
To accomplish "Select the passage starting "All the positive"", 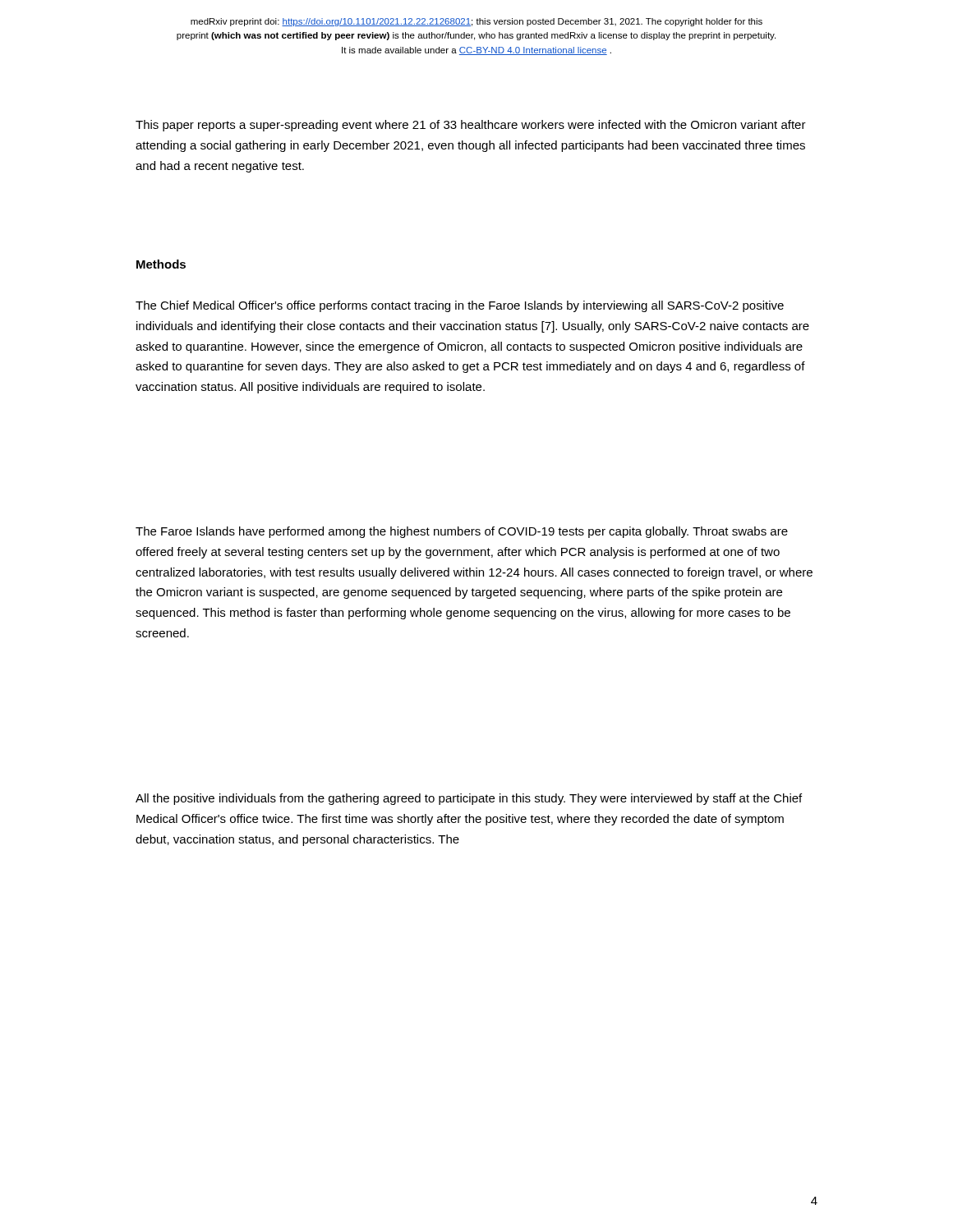I will 469,818.
